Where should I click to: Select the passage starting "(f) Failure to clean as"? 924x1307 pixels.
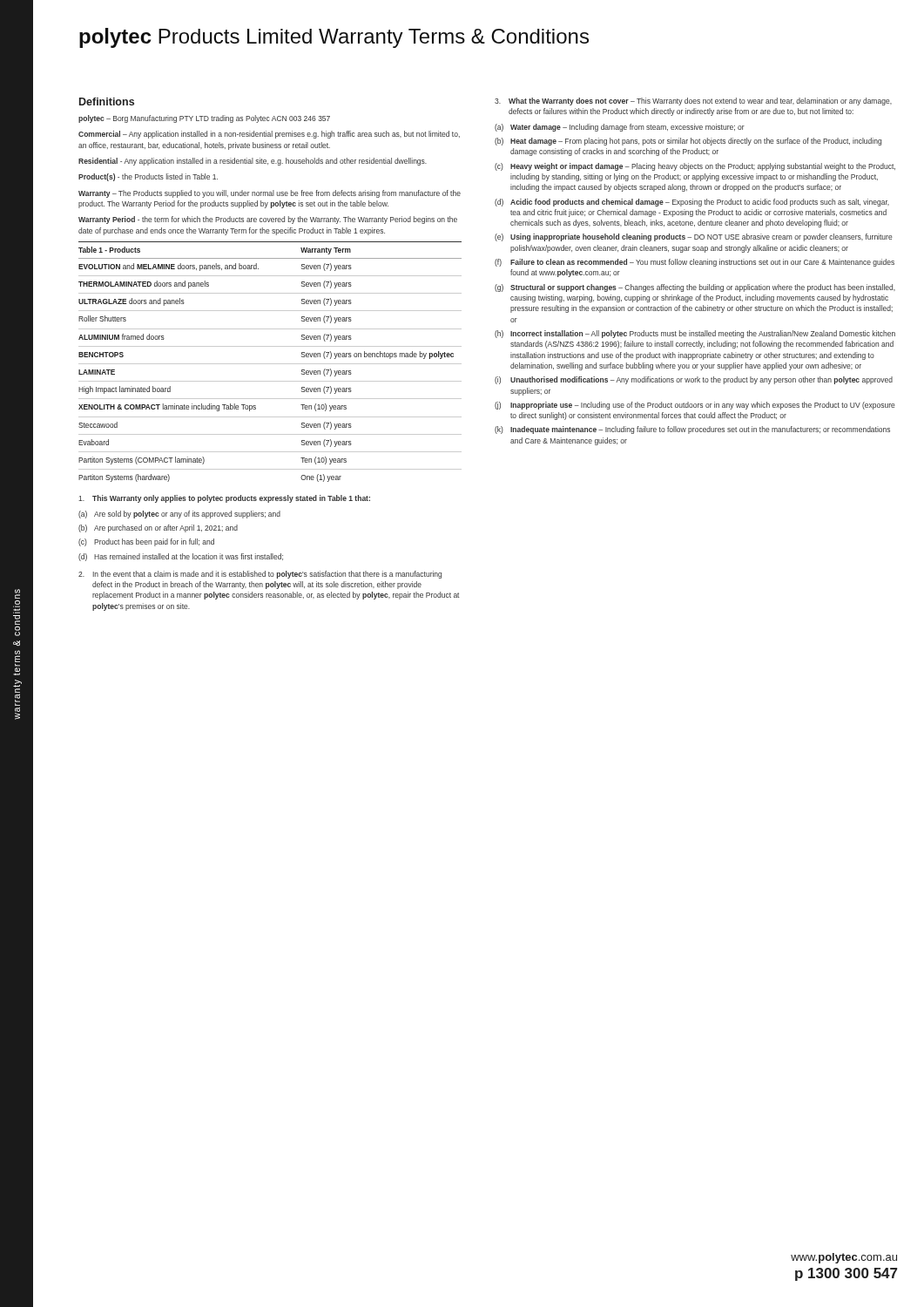696,268
